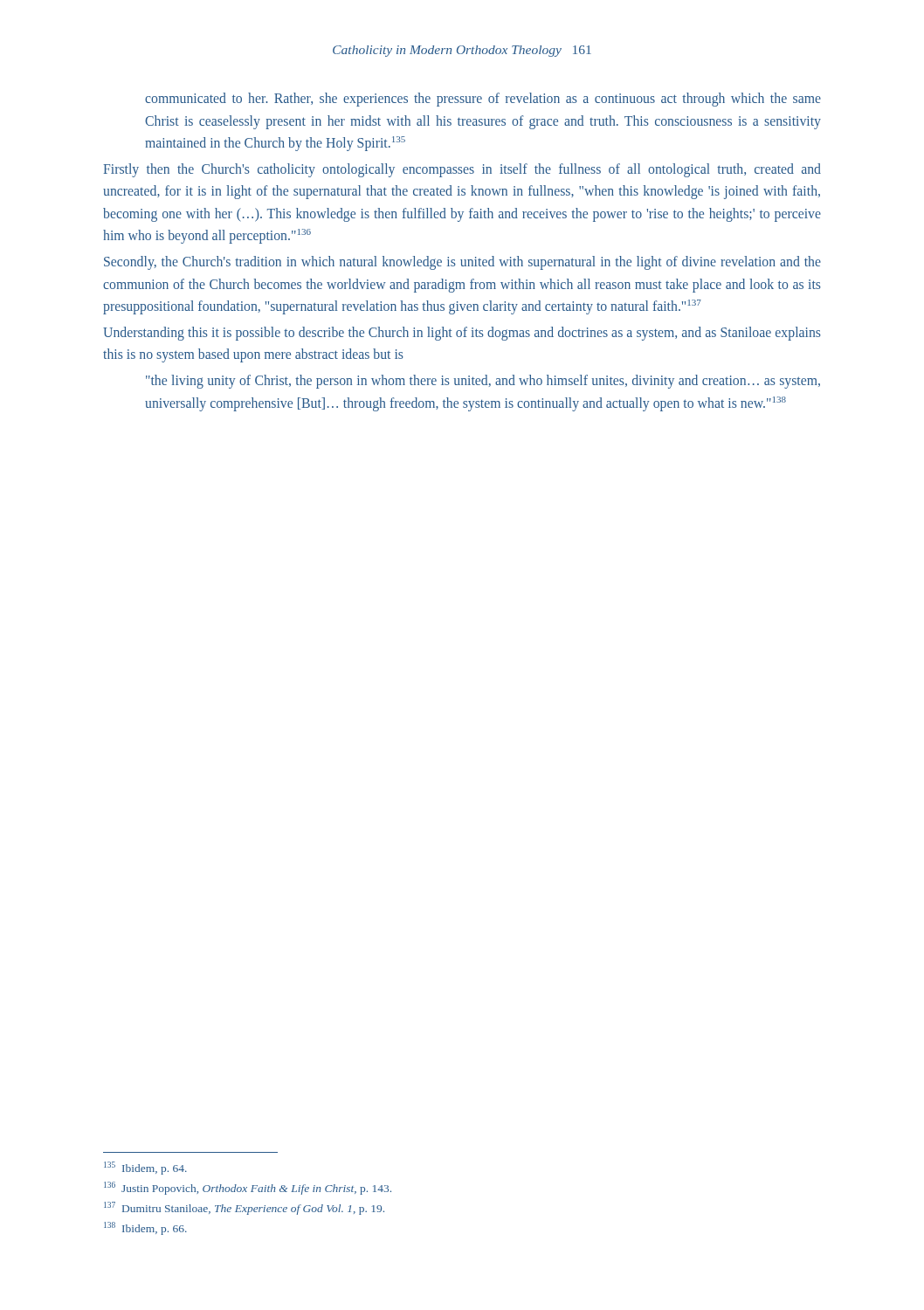
Task: Locate the region starting "Secondly, the Church's tradition in which"
Action: [462, 284]
